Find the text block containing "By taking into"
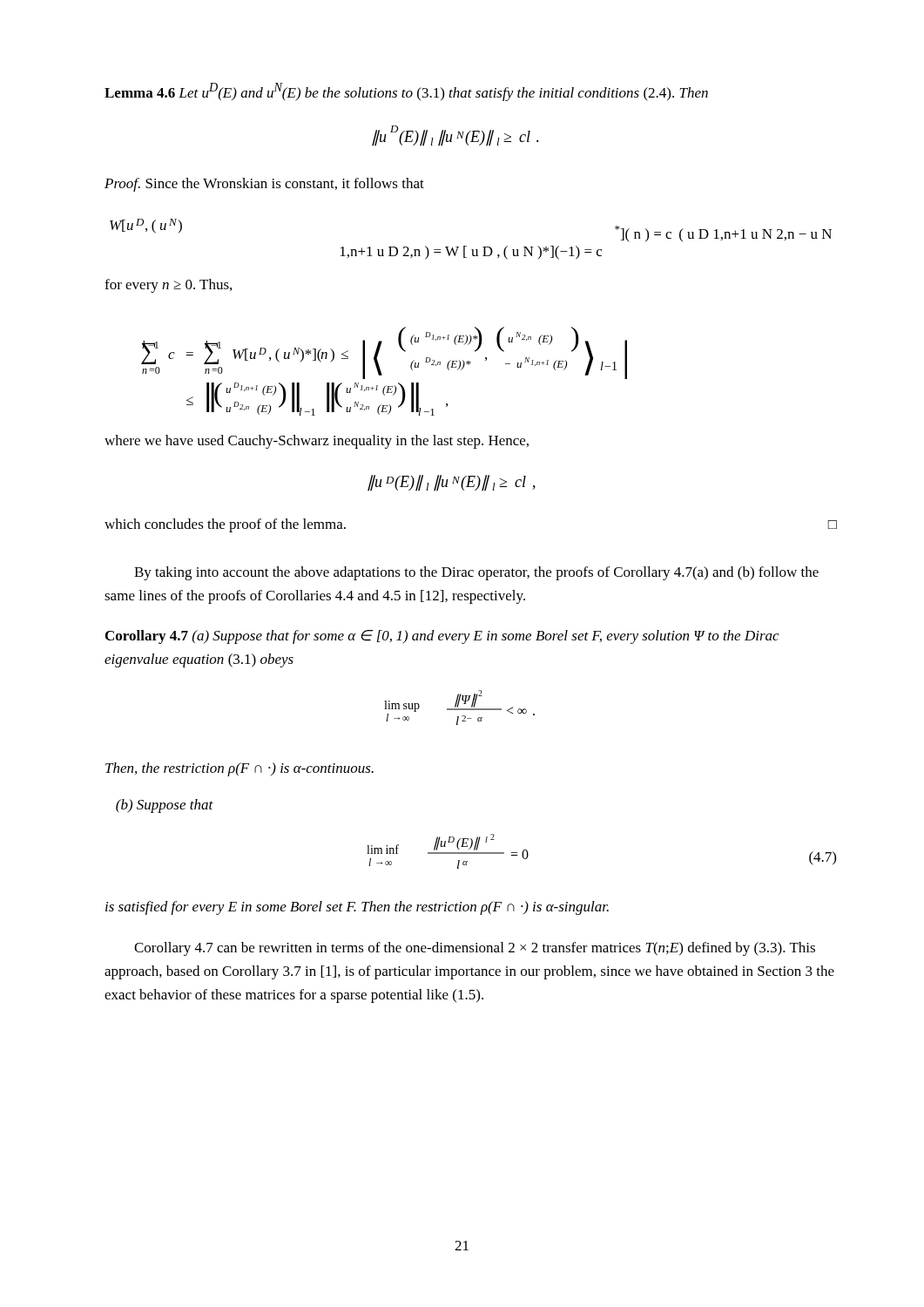The image size is (924, 1307). pos(462,584)
